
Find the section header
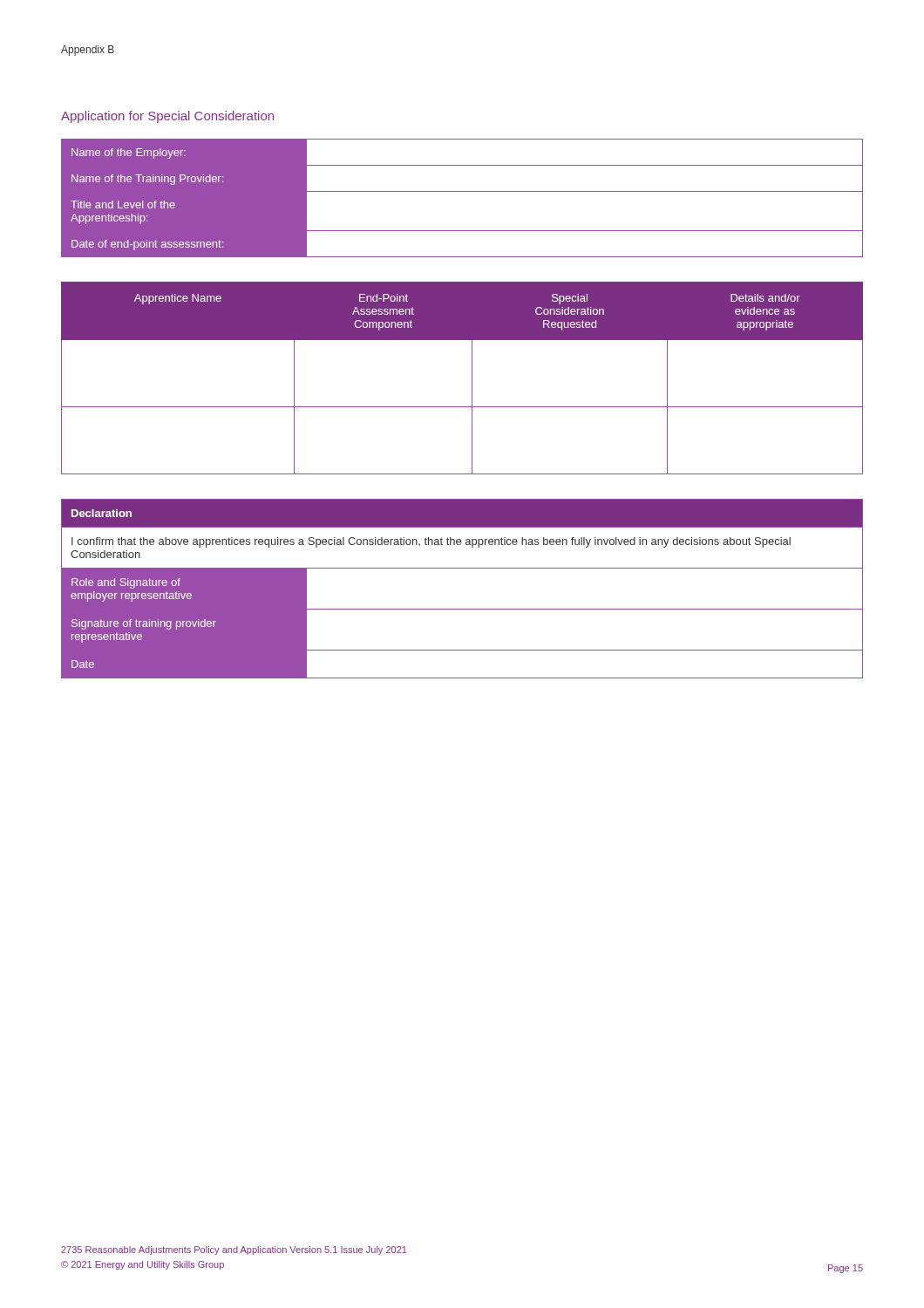[168, 116]
